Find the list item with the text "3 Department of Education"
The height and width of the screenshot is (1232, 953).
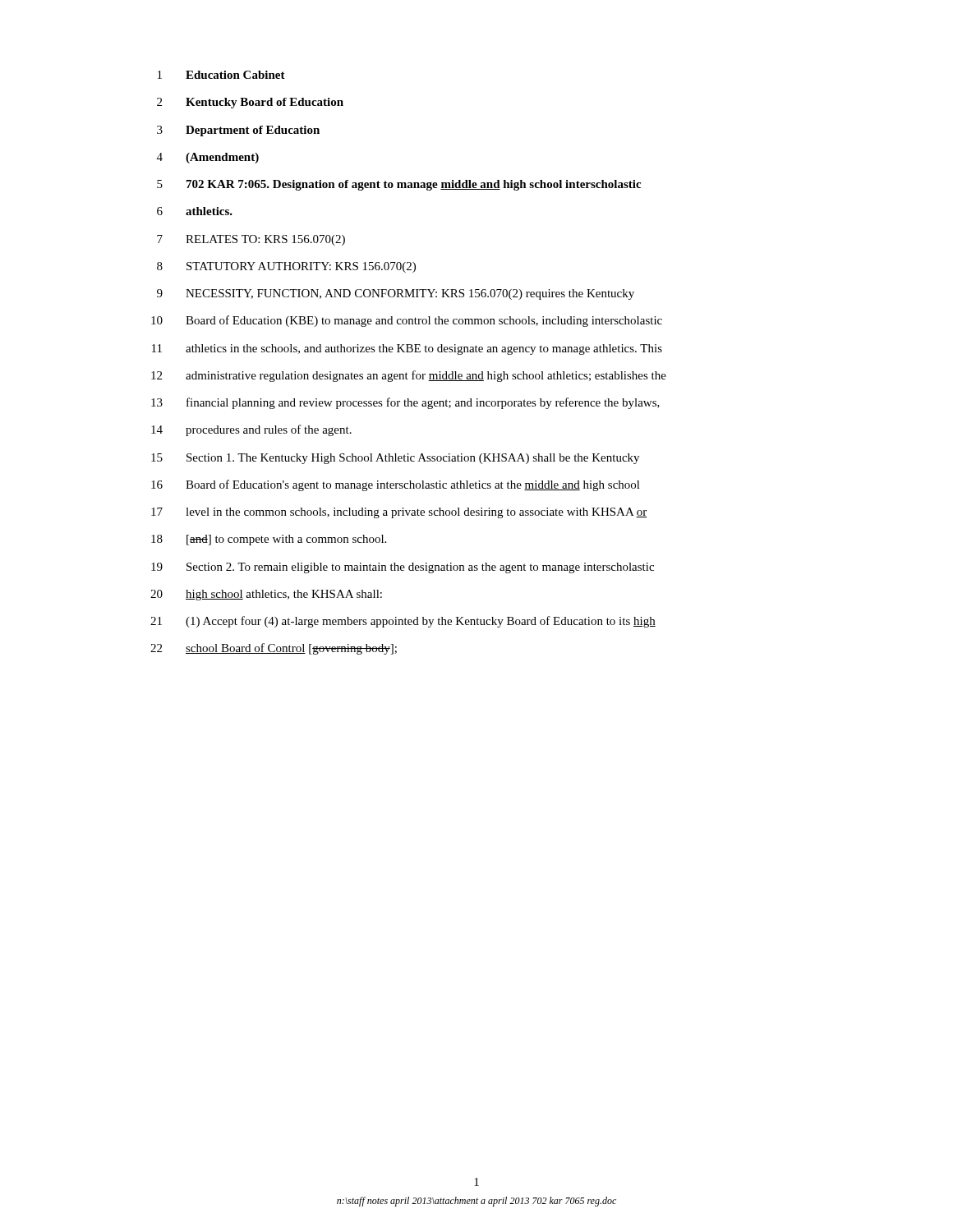pos(238,131)
